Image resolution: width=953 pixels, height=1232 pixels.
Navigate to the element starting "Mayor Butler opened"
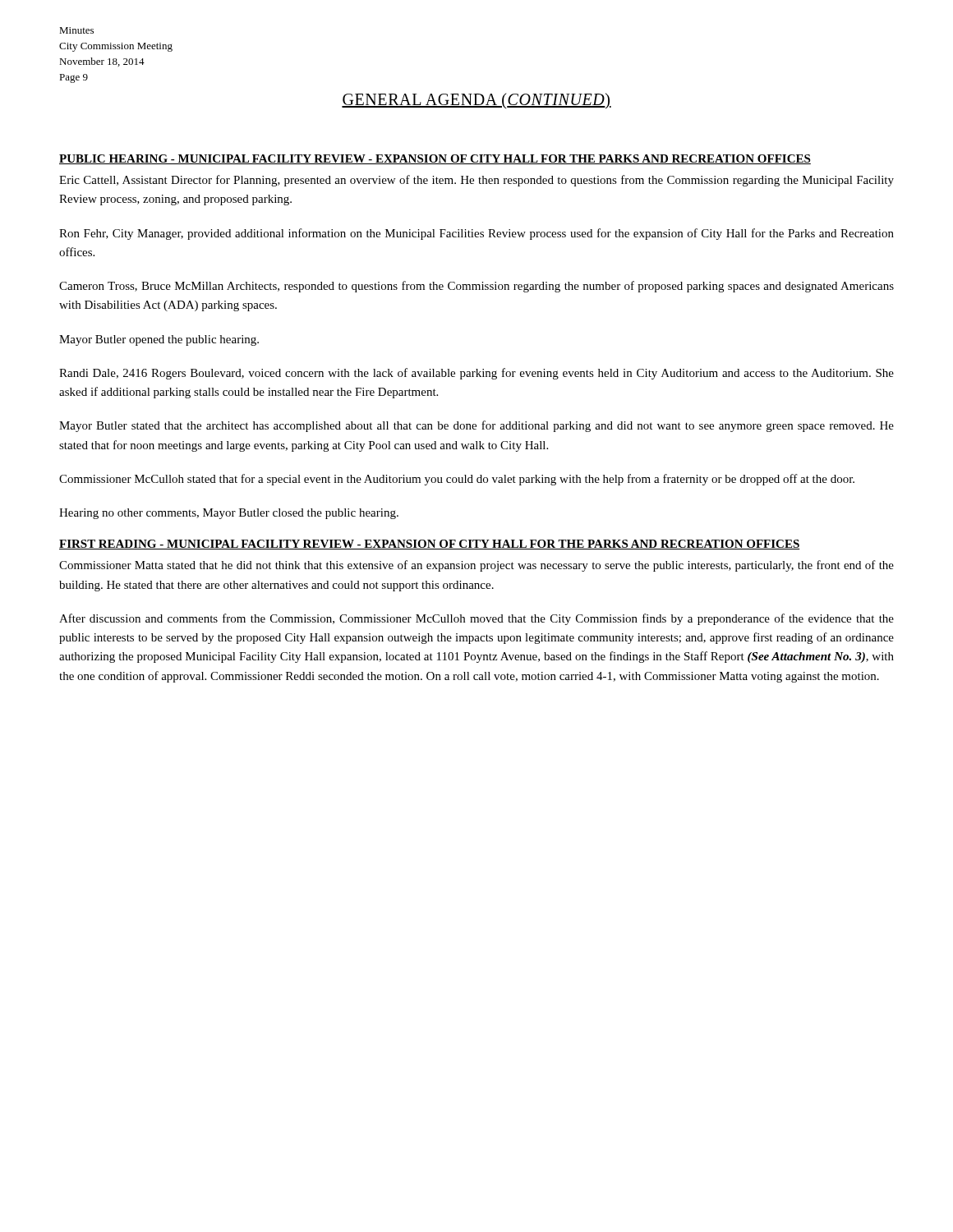point(159,339)
